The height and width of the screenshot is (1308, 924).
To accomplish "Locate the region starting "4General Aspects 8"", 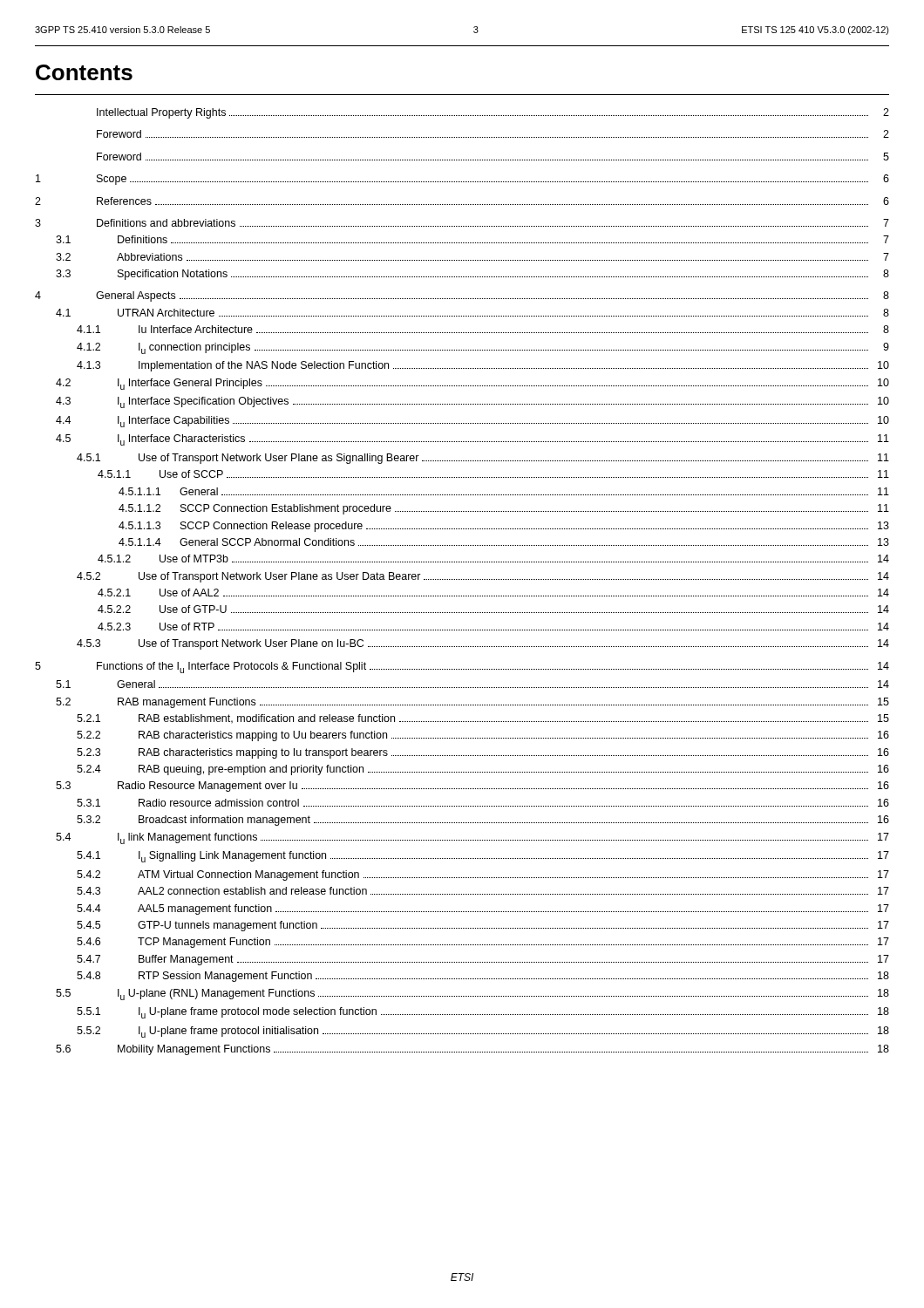I will [x=462, y=297].
